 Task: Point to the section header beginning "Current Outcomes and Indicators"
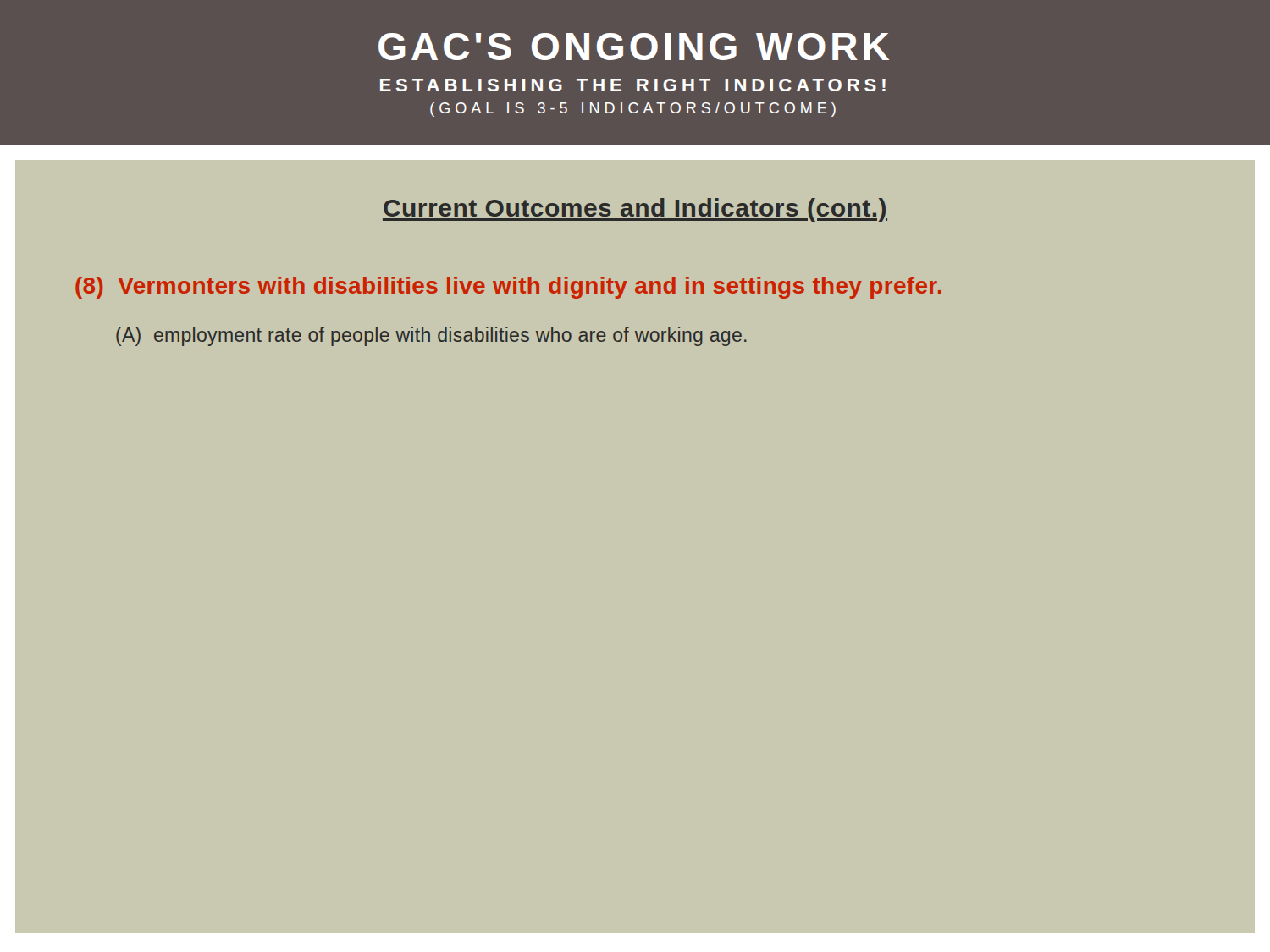coord(635,208)
